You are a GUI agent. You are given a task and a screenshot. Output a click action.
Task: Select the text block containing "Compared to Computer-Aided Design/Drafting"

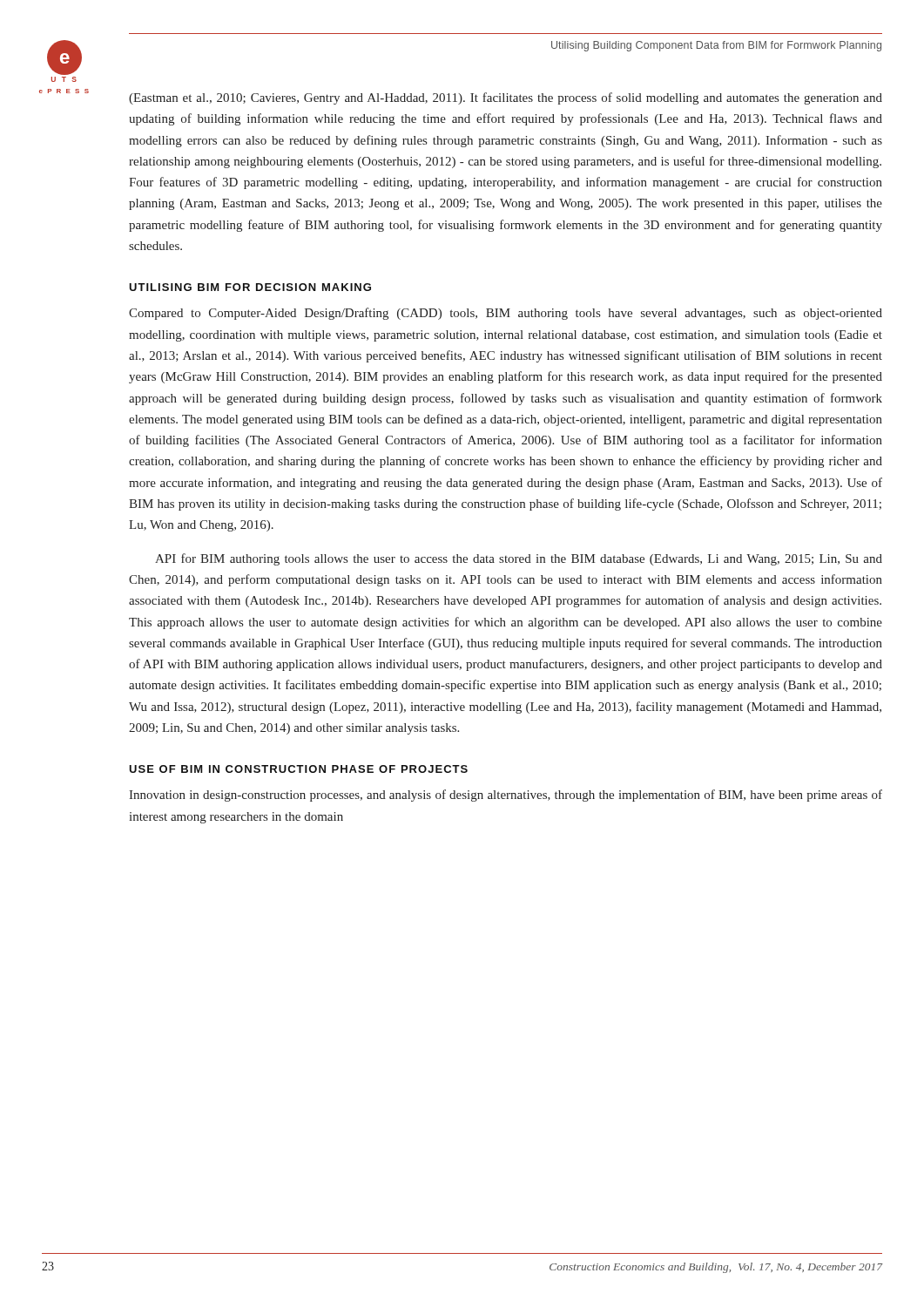pos(506,419)
